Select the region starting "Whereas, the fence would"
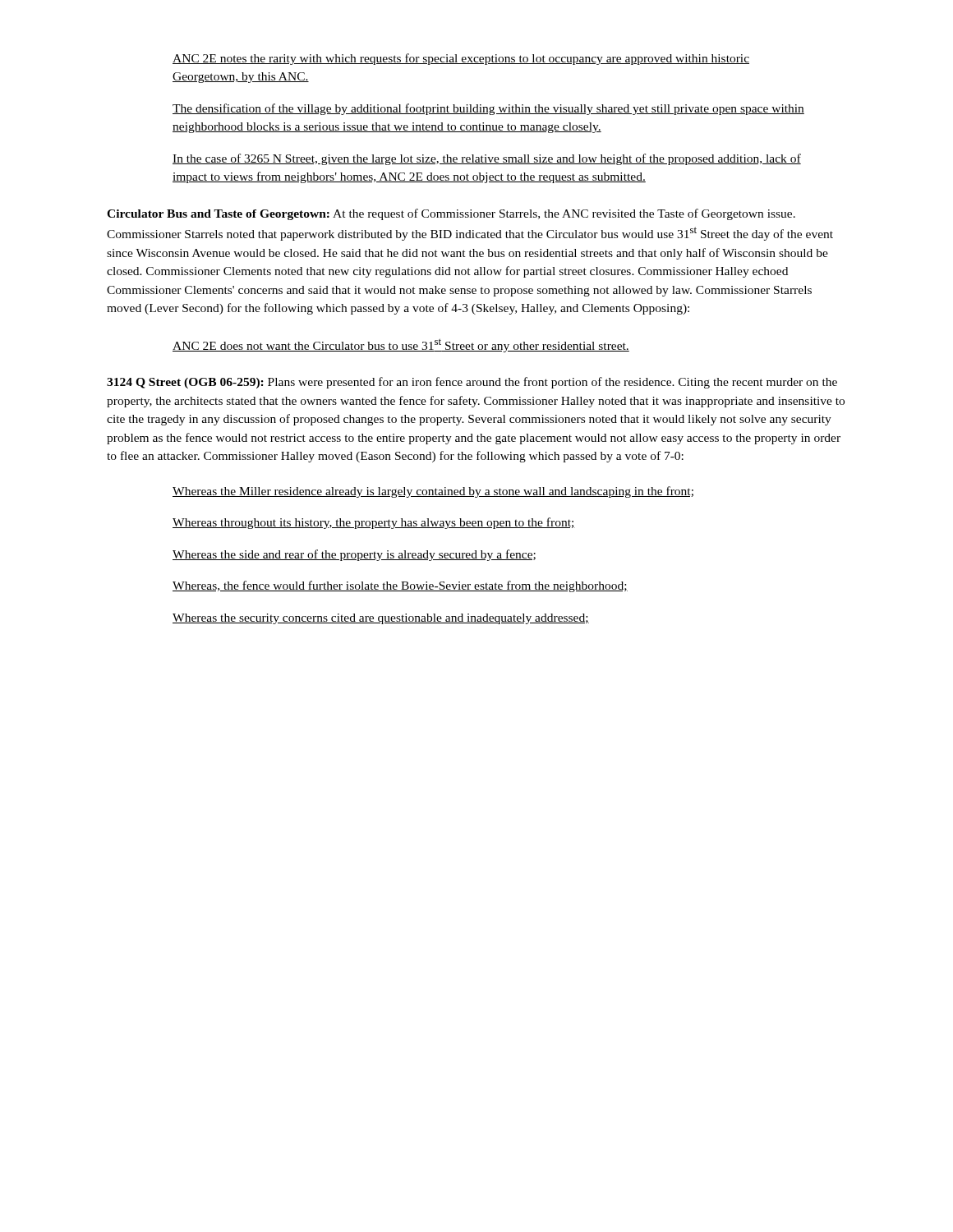The height and width of the screenshot is (1232, 953). coord(493,586)
